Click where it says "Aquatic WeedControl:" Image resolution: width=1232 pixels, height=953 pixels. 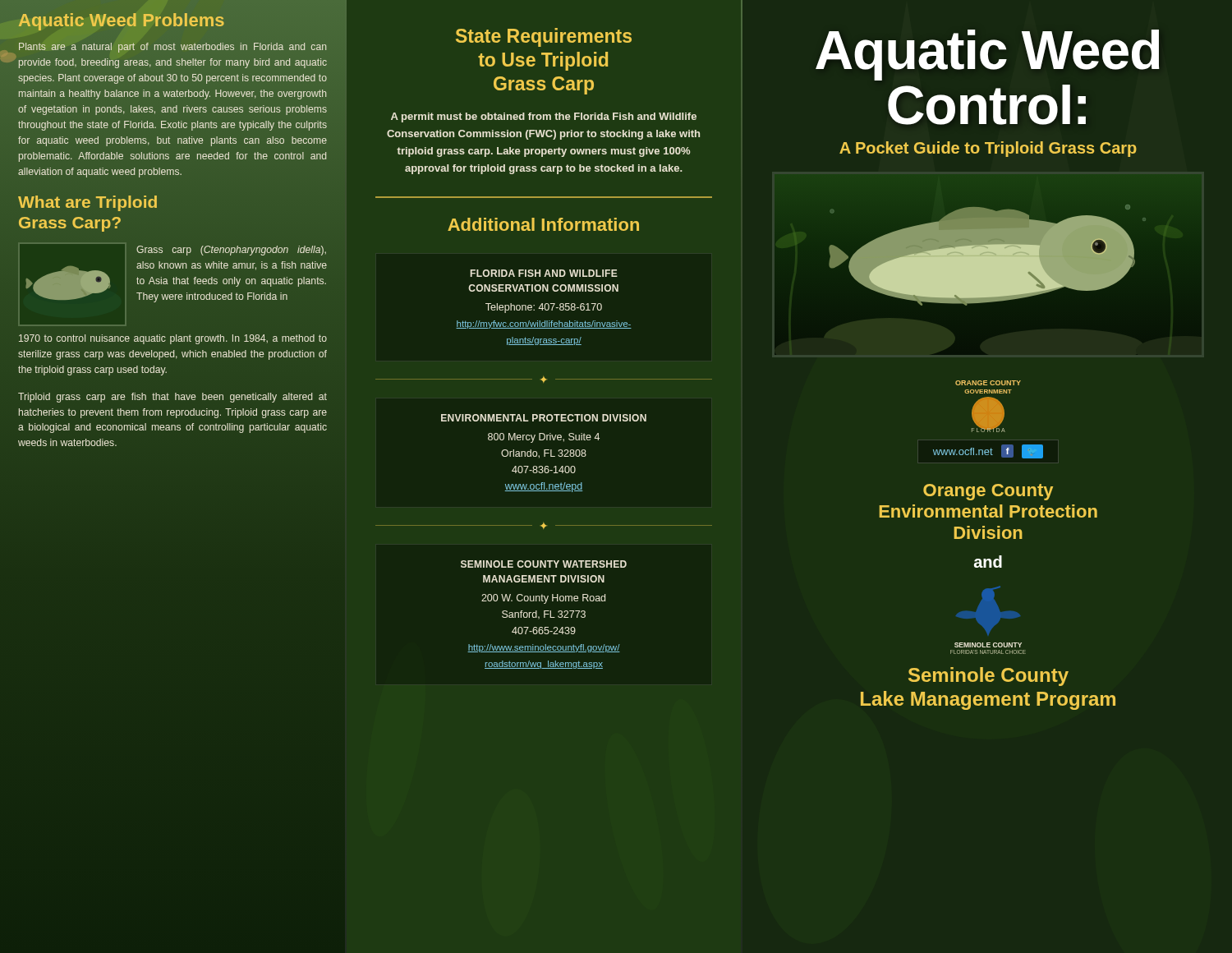pos(988,78)
